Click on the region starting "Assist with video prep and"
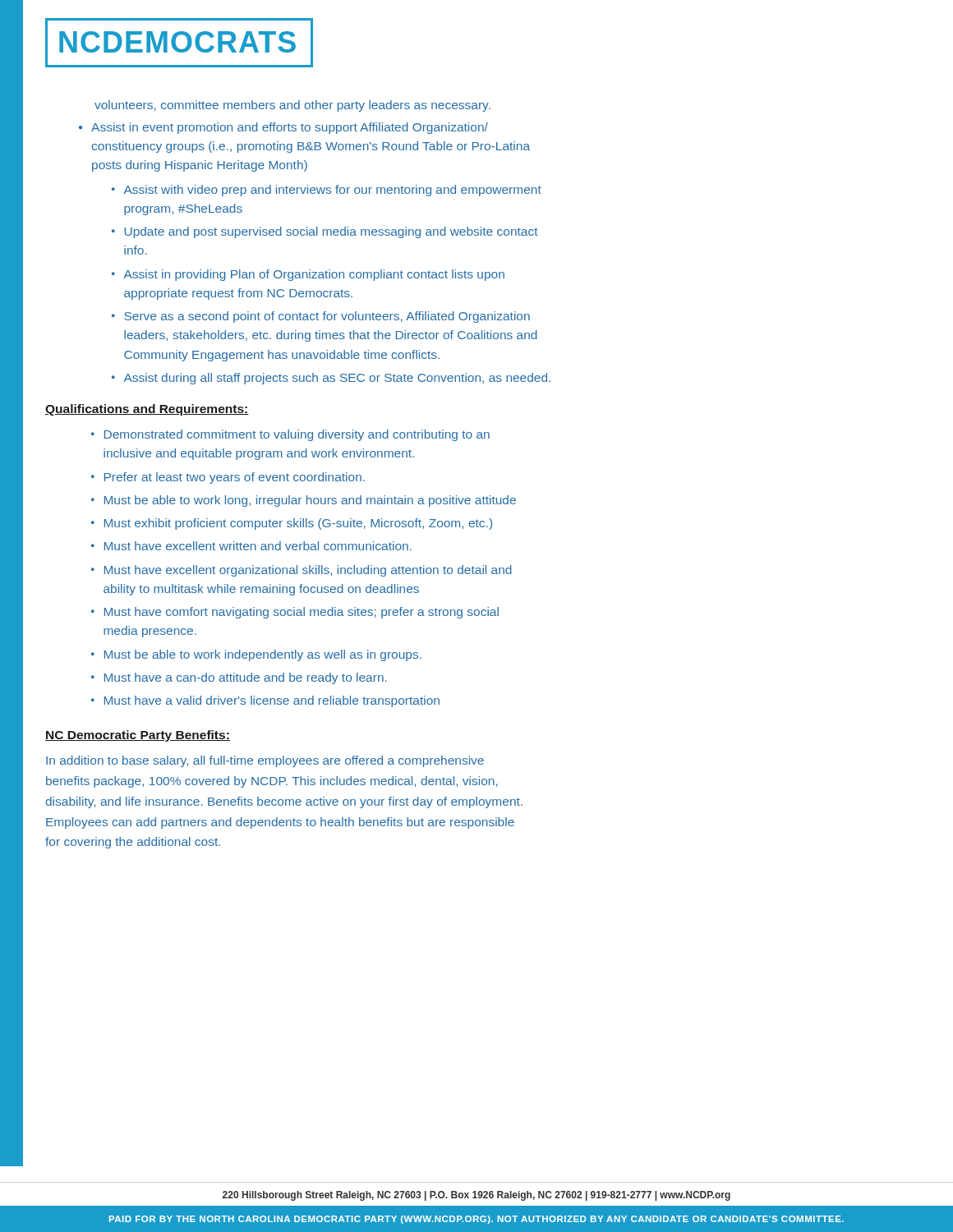The height and width of the screenshot is (1232, 953). [332, 199]
